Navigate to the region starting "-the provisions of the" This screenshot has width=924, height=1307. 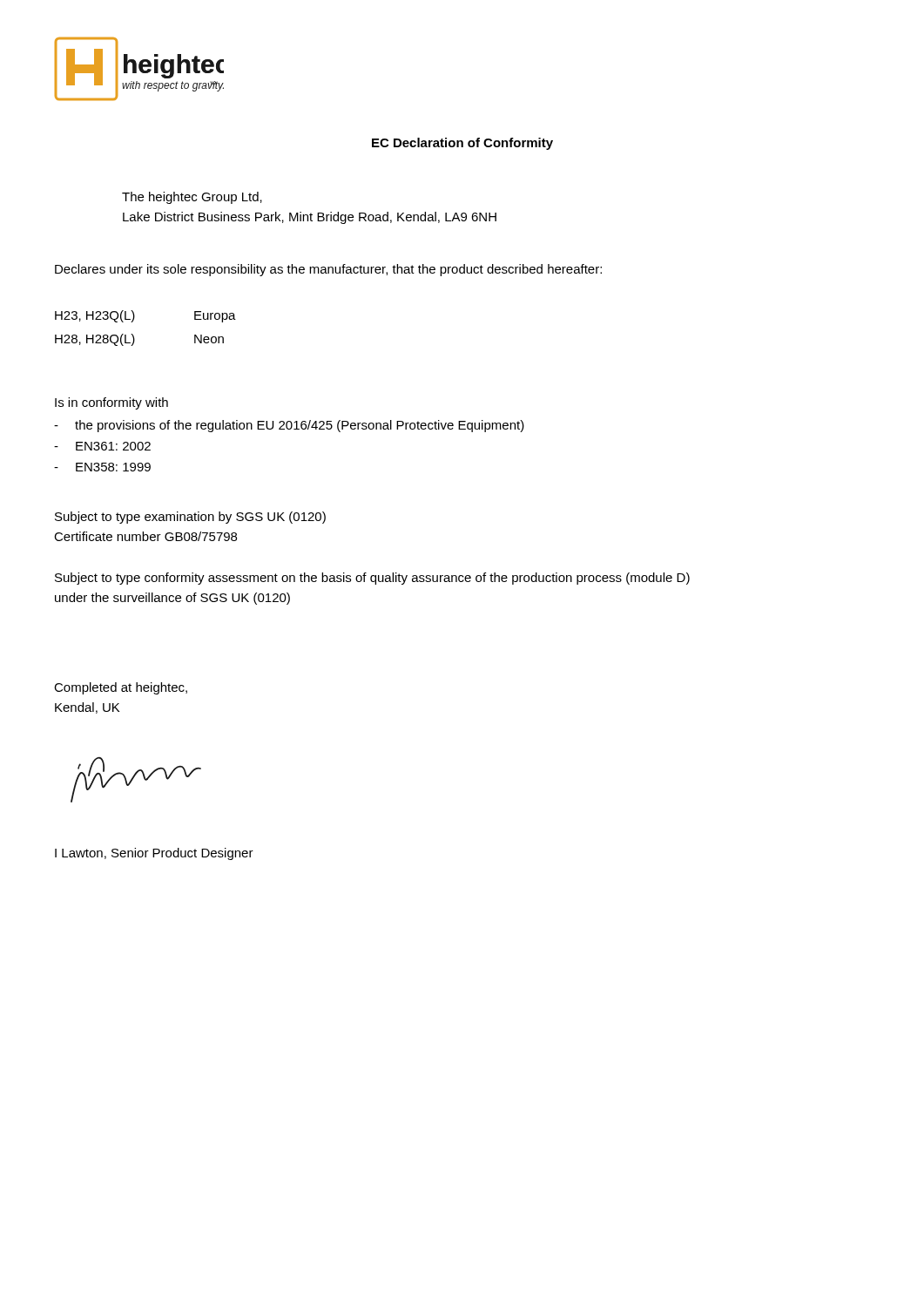pyautogui.click(x=289, y=425)
